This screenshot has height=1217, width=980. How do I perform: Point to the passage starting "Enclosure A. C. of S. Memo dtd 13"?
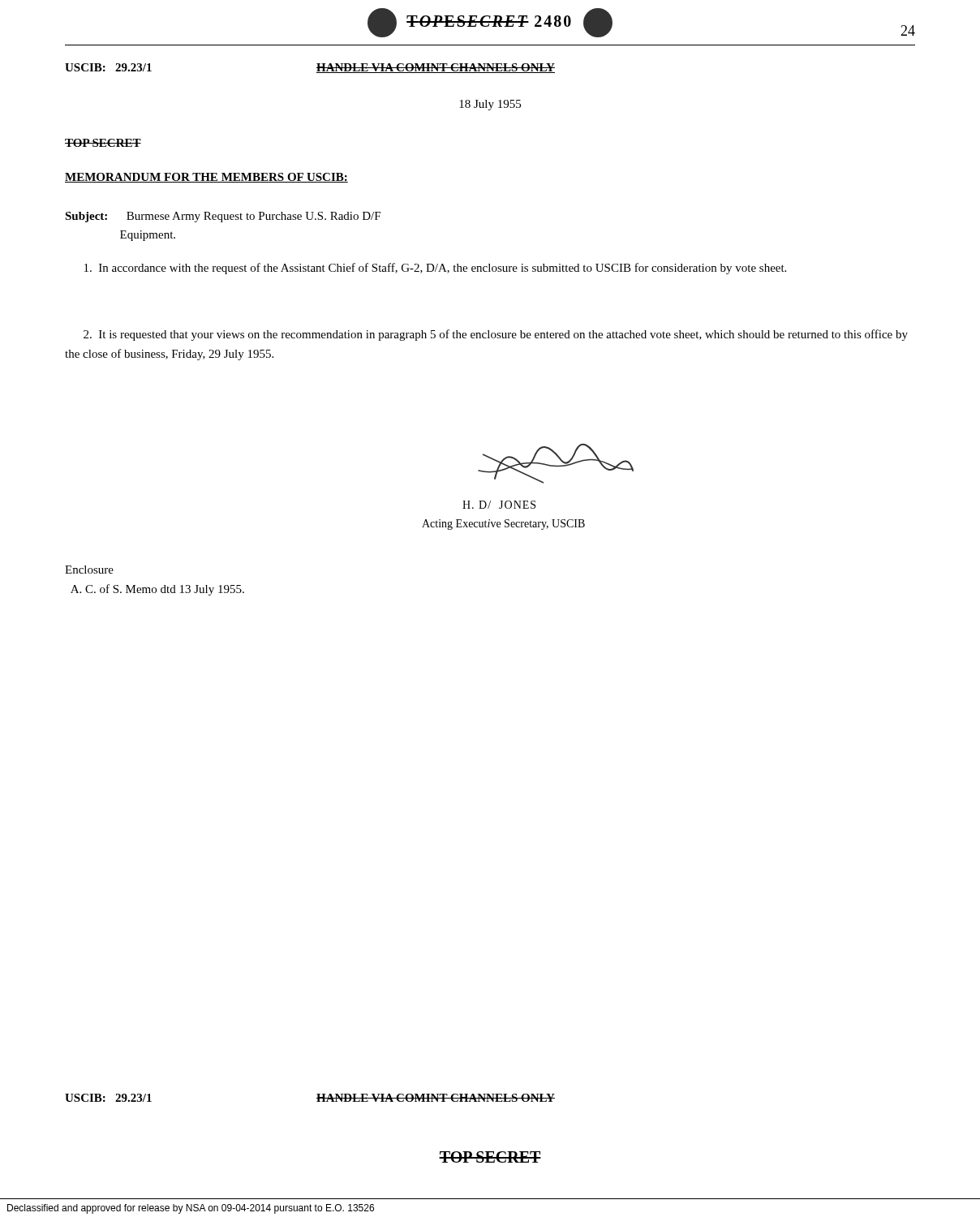[155, 579]
